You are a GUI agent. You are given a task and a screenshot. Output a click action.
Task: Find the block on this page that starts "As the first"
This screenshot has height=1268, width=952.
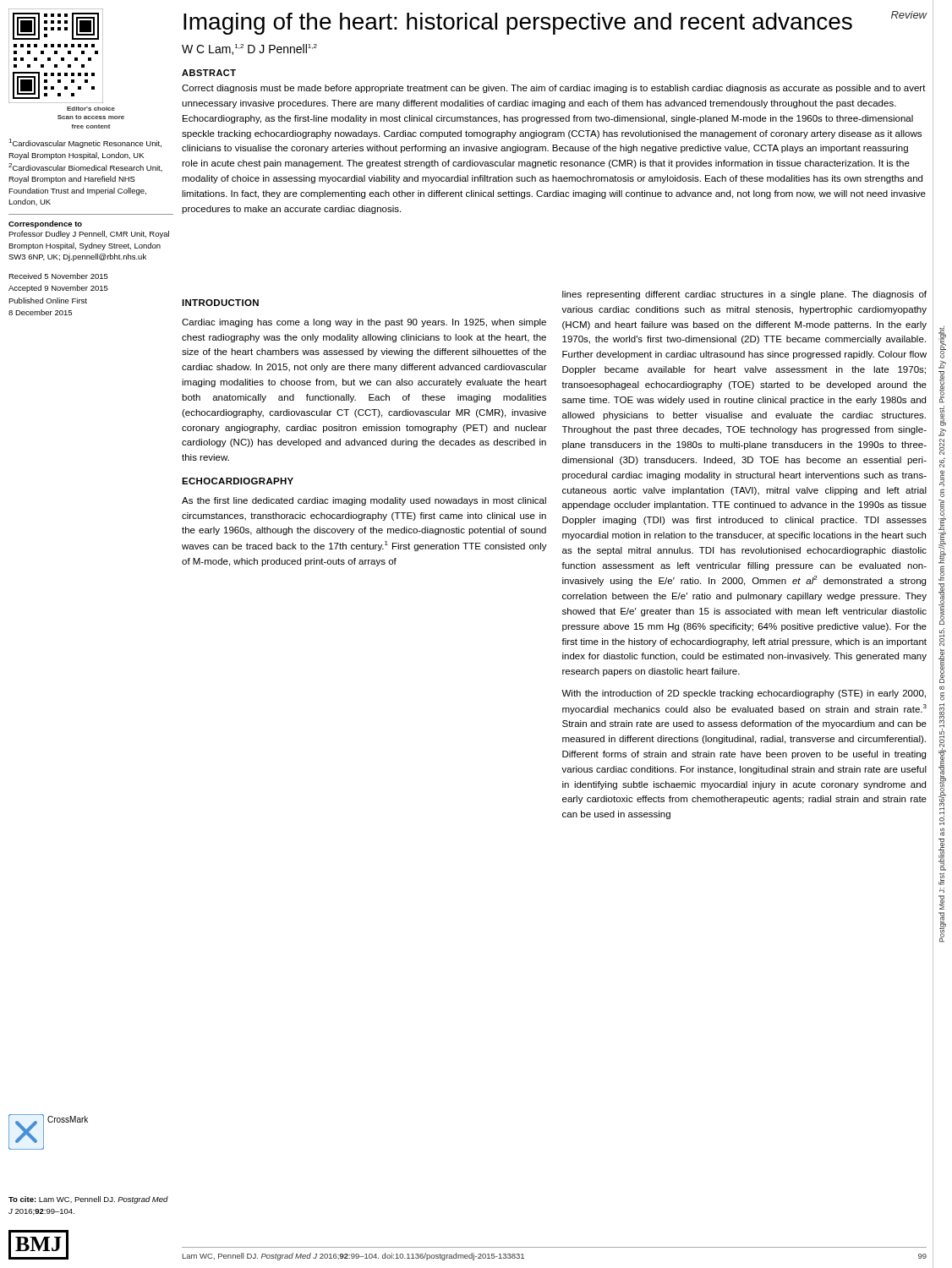[x=364, y=531]
